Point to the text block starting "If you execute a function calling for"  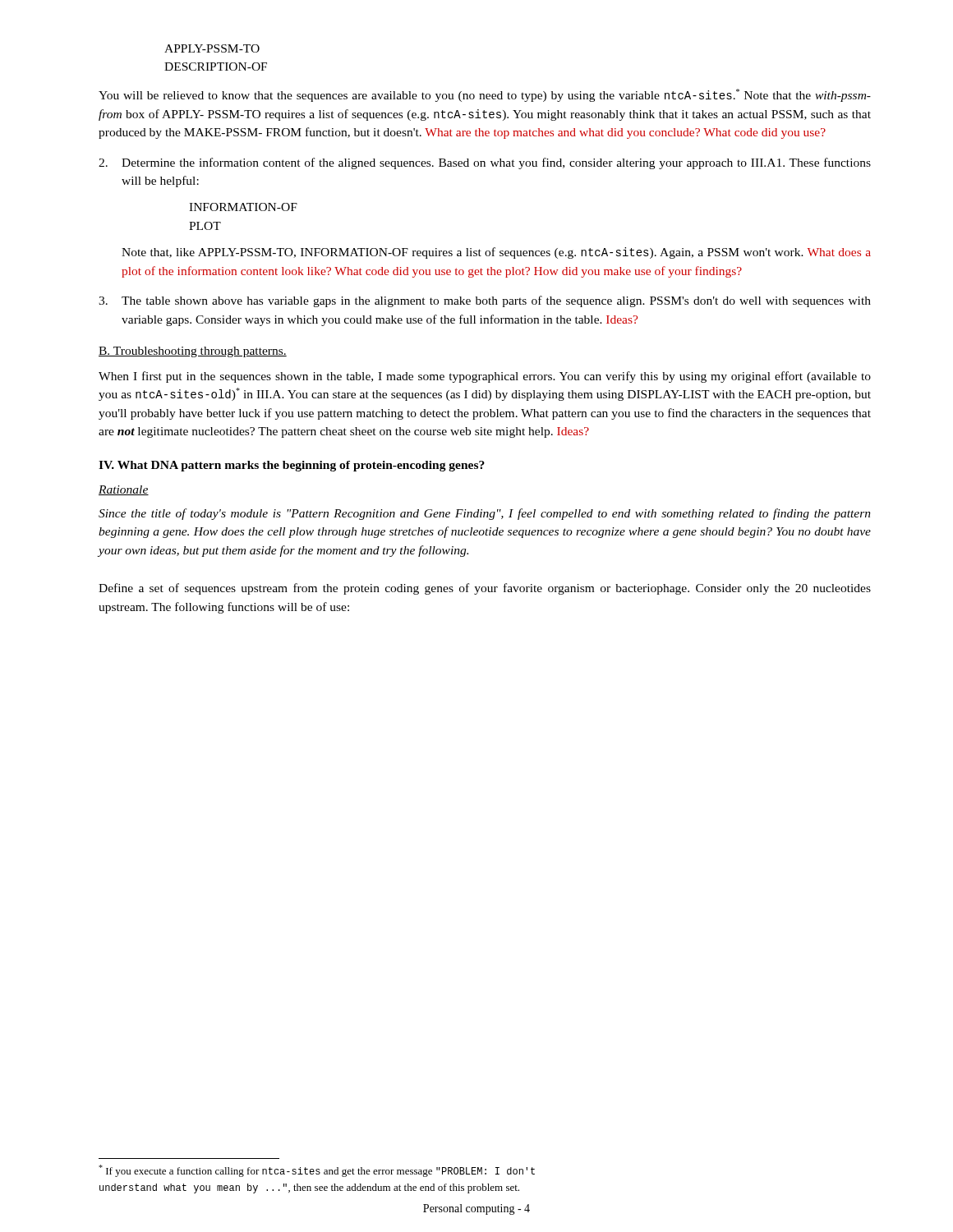pyautogui.click(x=317, y=1178)
